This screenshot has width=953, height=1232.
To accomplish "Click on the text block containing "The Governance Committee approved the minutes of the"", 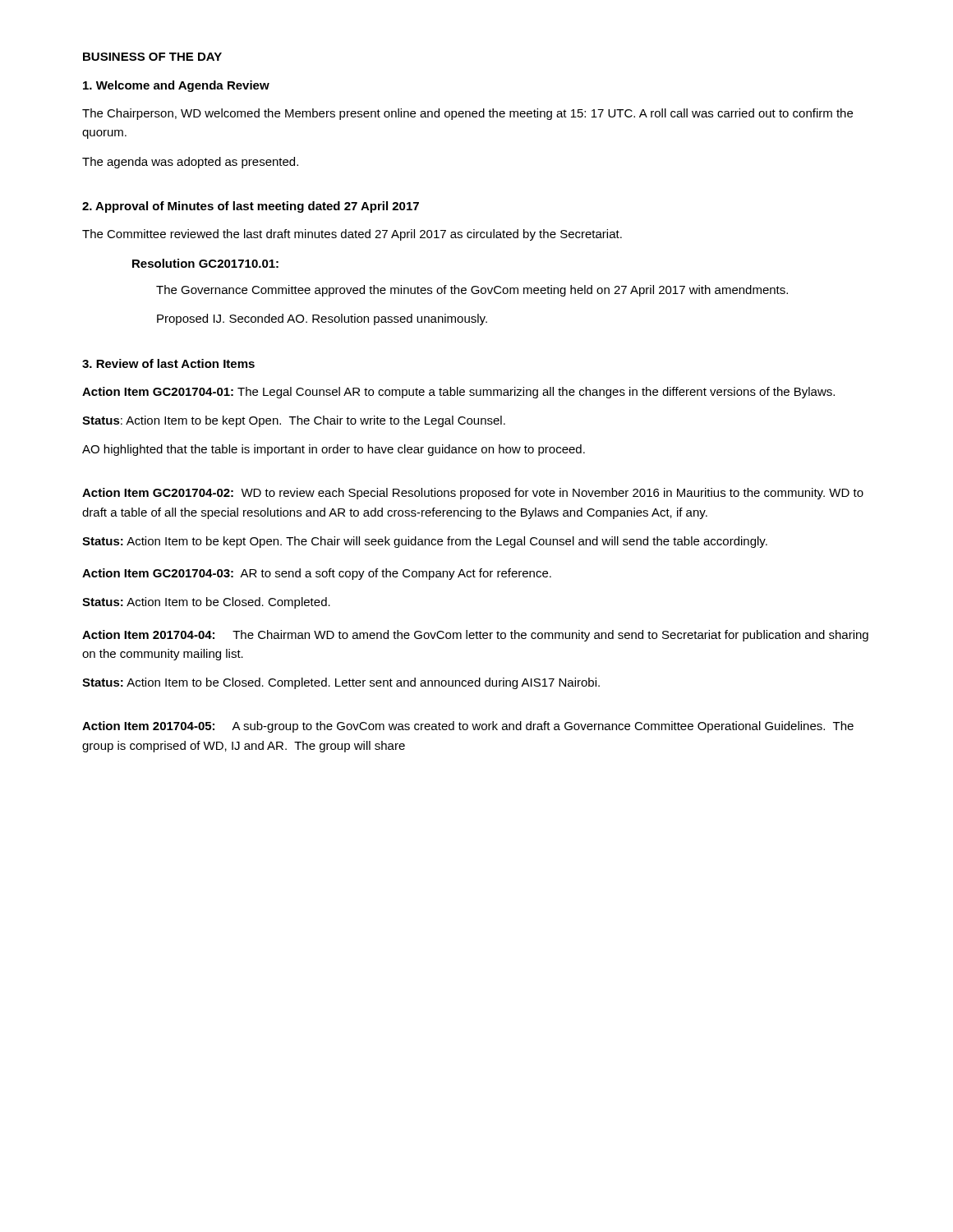I will click(473, 290).
